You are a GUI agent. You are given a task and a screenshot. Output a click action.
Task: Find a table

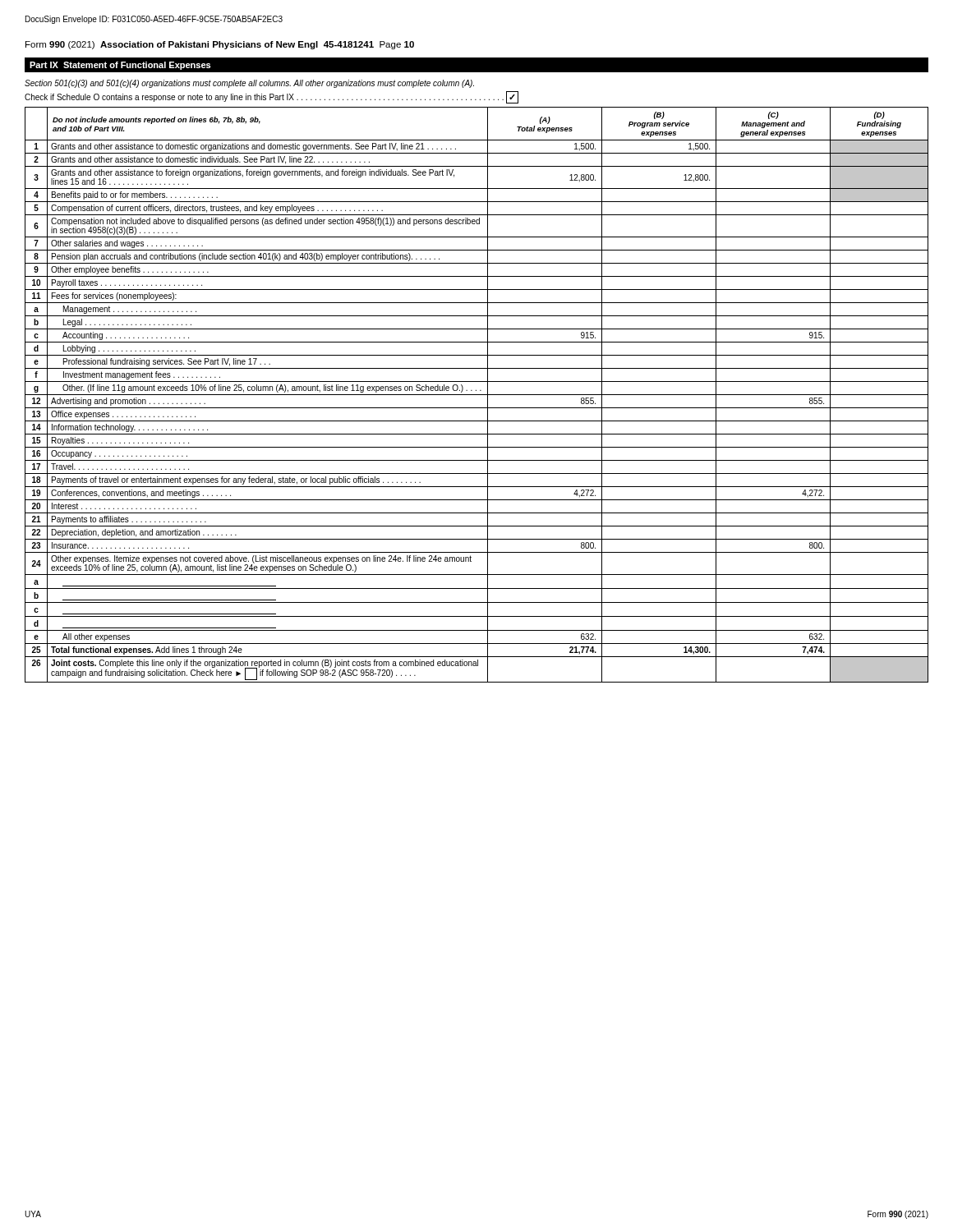click(476, 395)
